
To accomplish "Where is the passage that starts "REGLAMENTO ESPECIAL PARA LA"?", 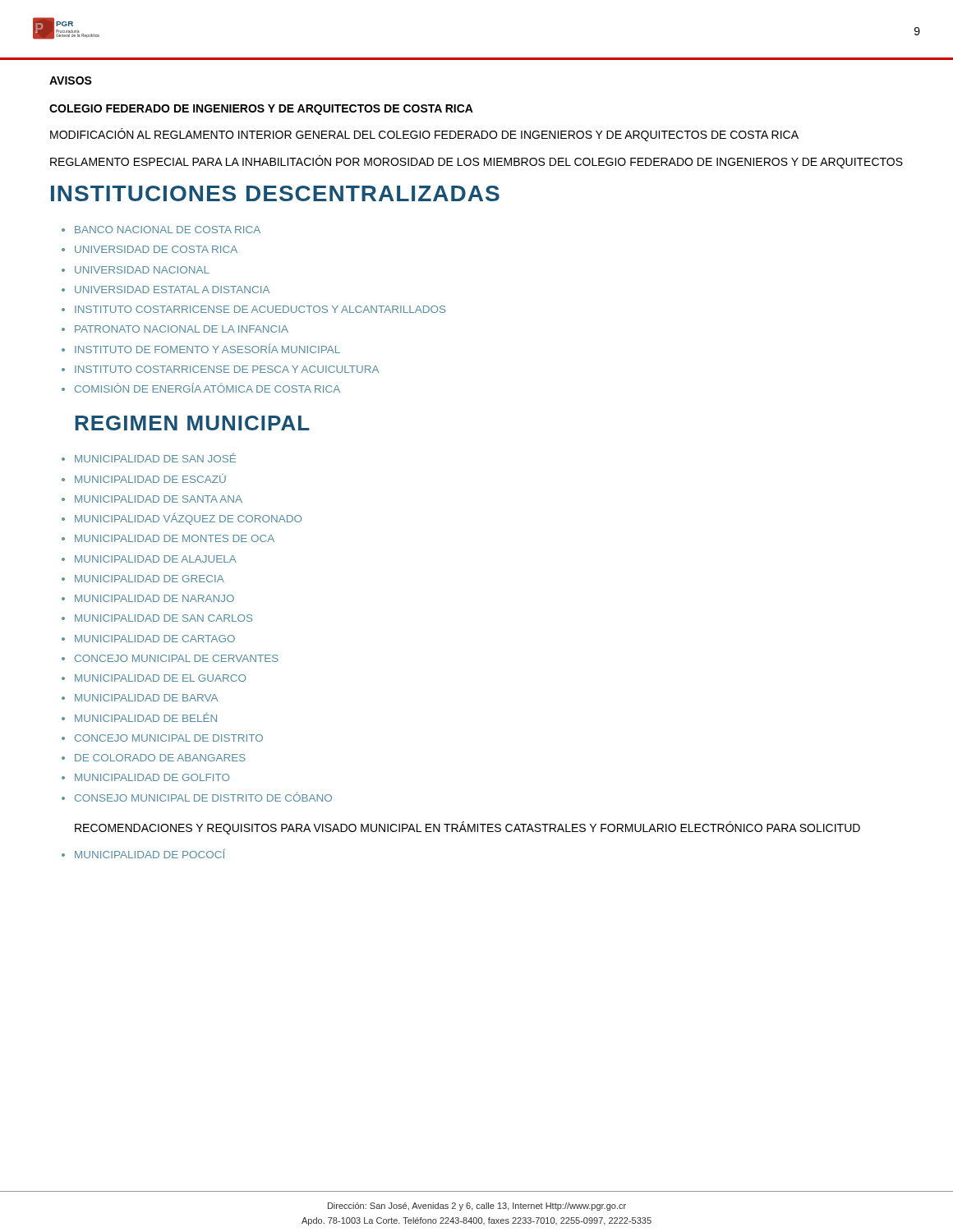I will pos(476,162).
